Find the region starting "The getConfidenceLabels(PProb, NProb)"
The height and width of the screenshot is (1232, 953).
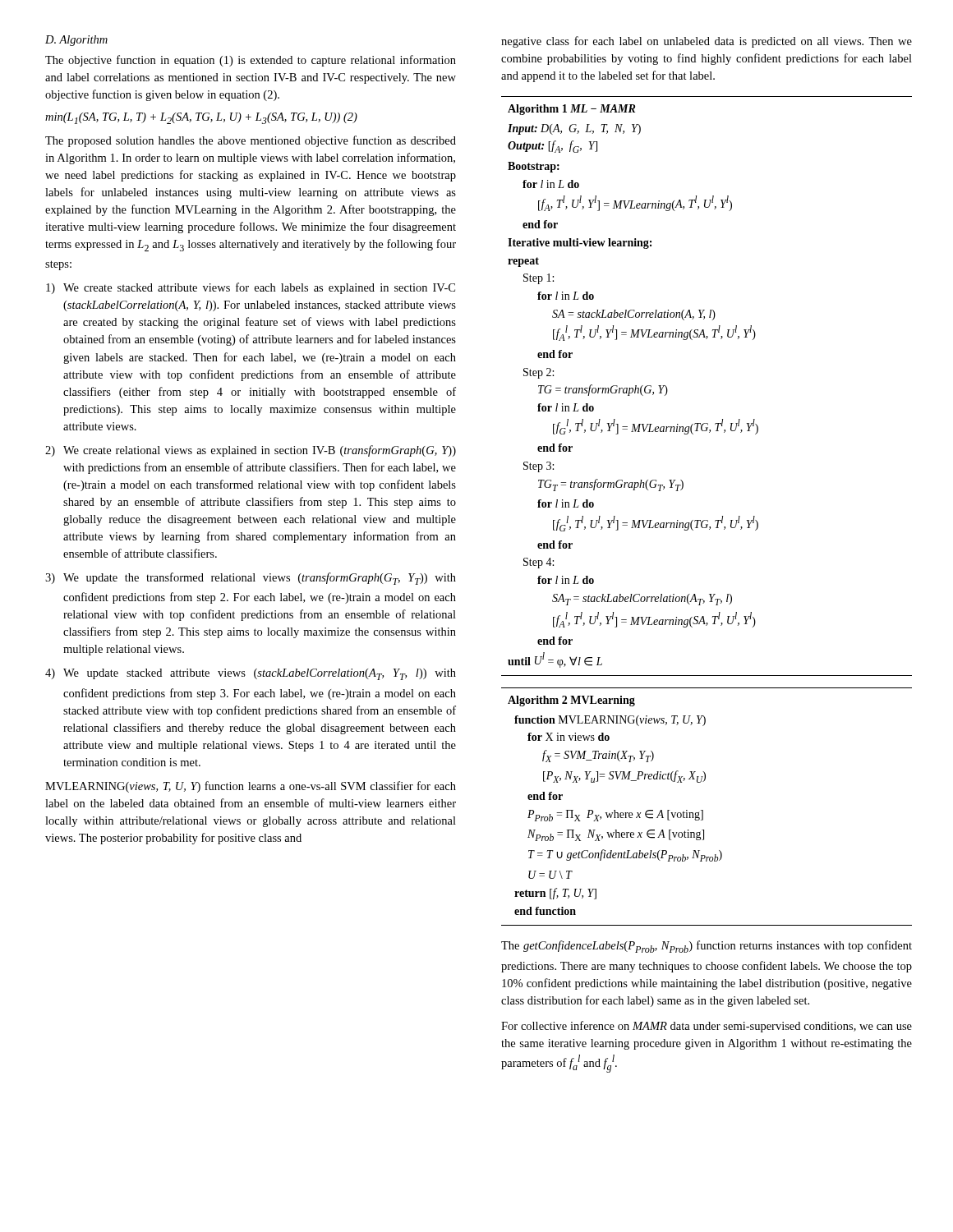click(x=707, y=973)
